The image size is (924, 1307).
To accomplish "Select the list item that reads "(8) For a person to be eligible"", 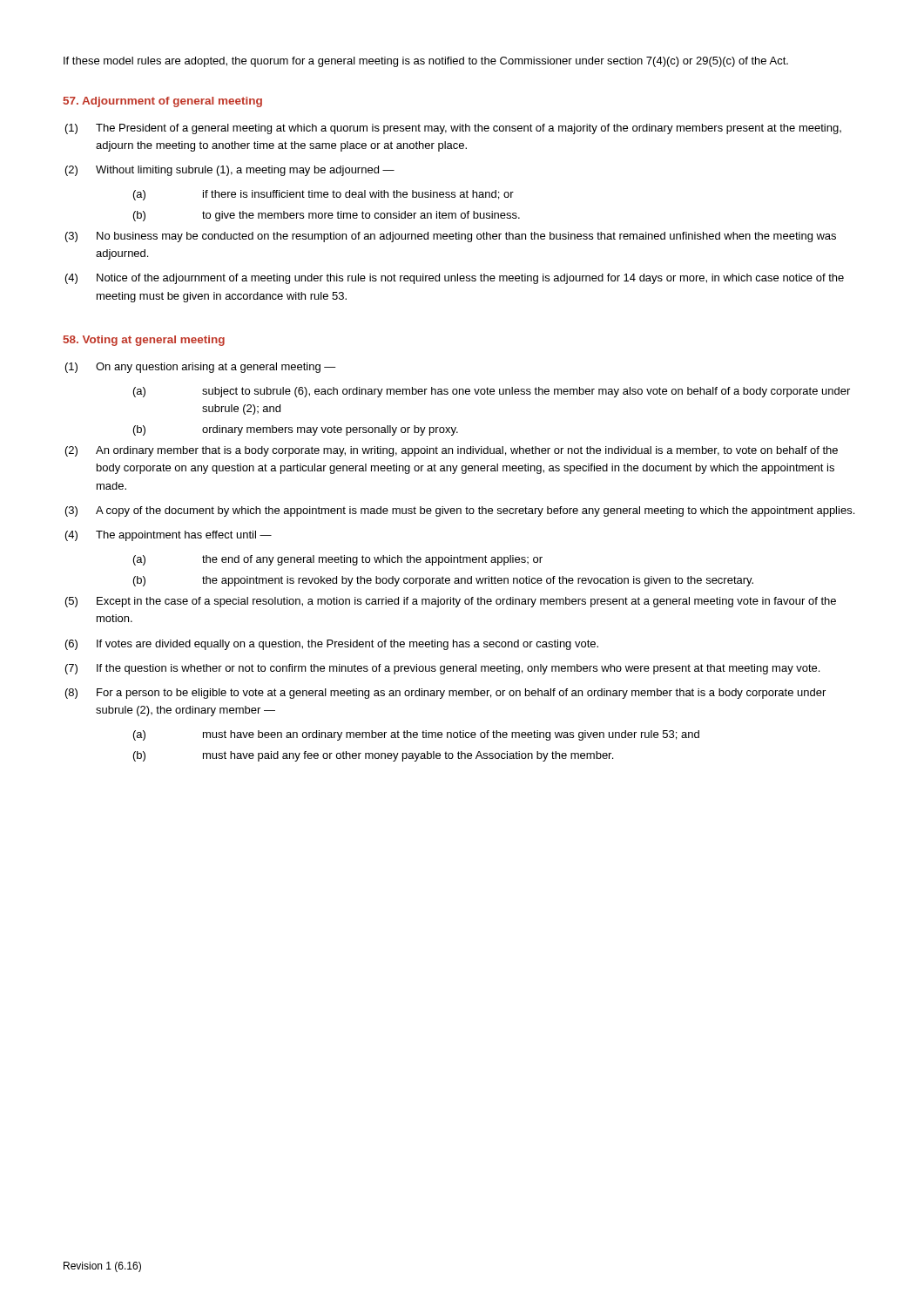I will pos(462,724).
